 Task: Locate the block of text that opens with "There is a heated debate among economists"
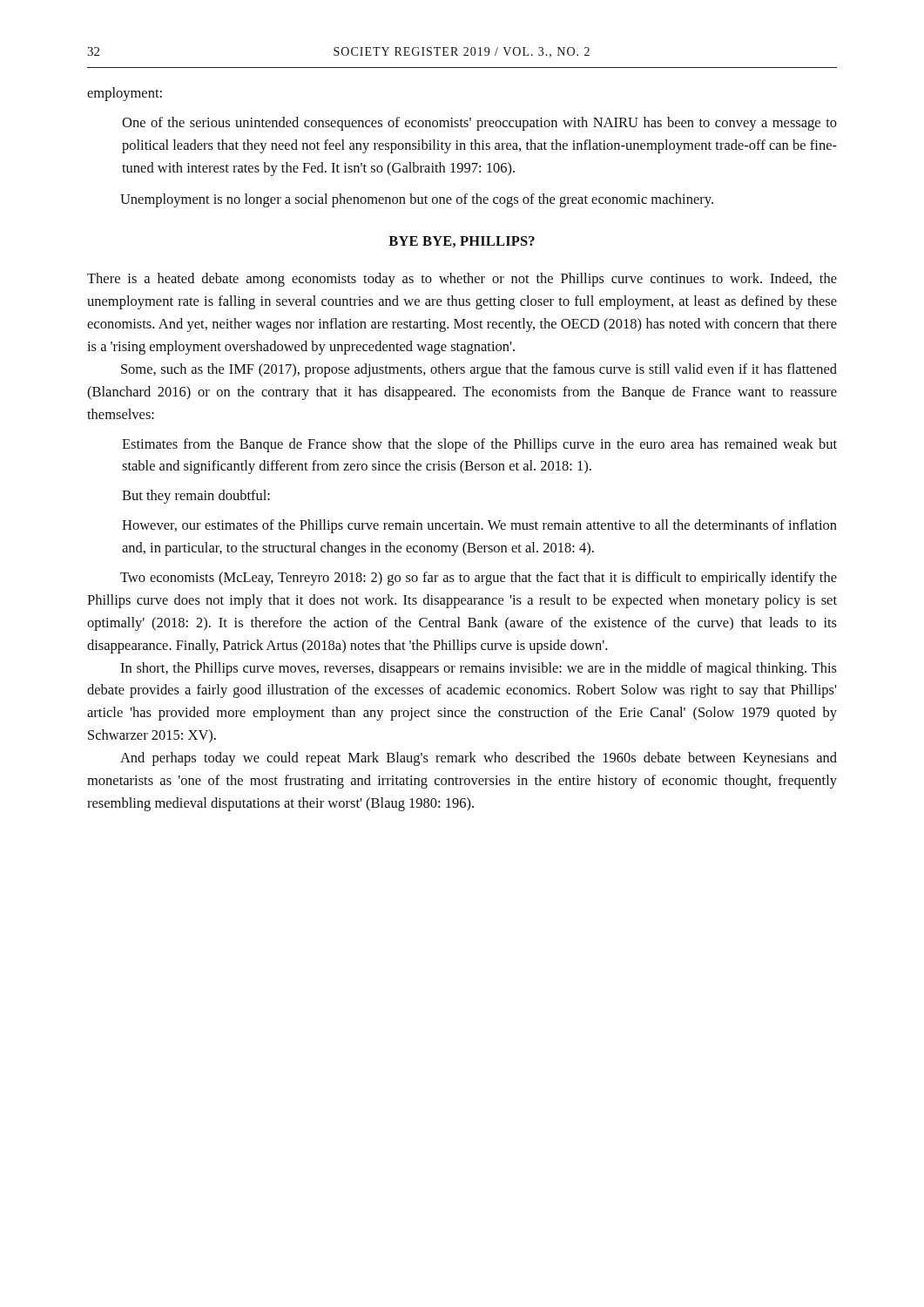(462, 312)
